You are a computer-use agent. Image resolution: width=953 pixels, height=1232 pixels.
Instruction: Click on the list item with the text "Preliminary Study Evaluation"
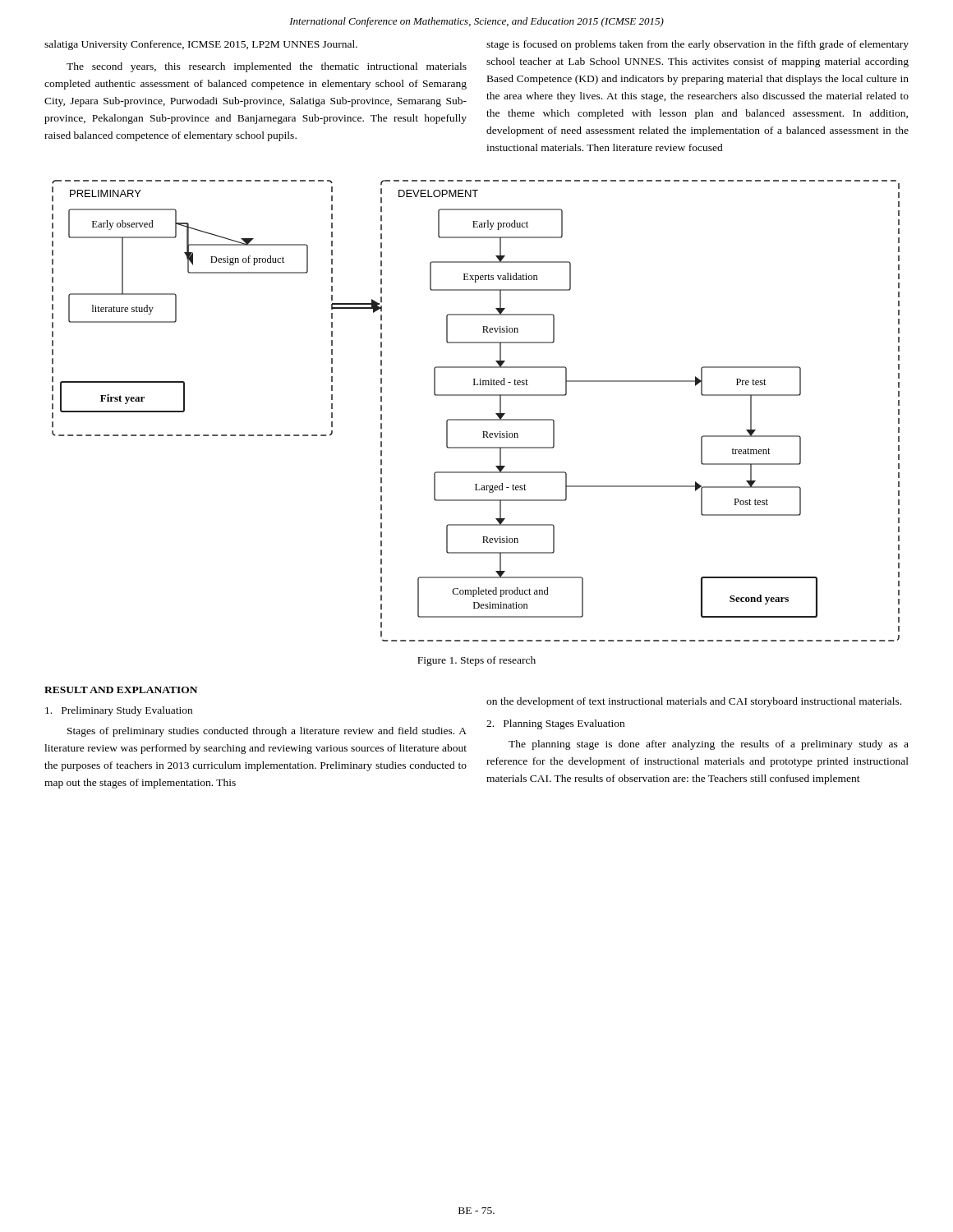[x=119, y=710]
